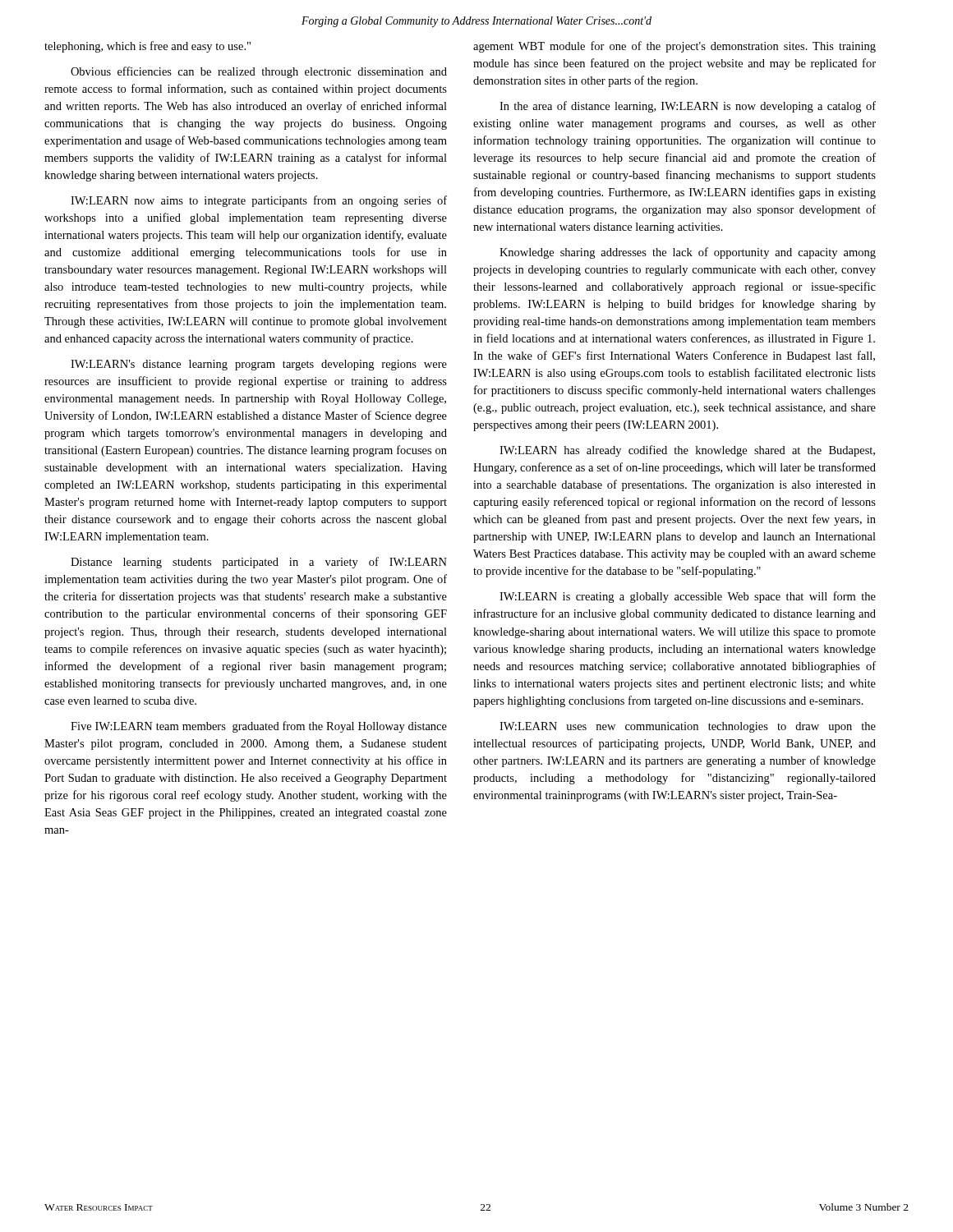Image resolution: width=953 pixels, height=1232 pixels.
Task: Click the passage that begins "IW:LEARN now aims to integrate participants"
Action: coord(246,270)
